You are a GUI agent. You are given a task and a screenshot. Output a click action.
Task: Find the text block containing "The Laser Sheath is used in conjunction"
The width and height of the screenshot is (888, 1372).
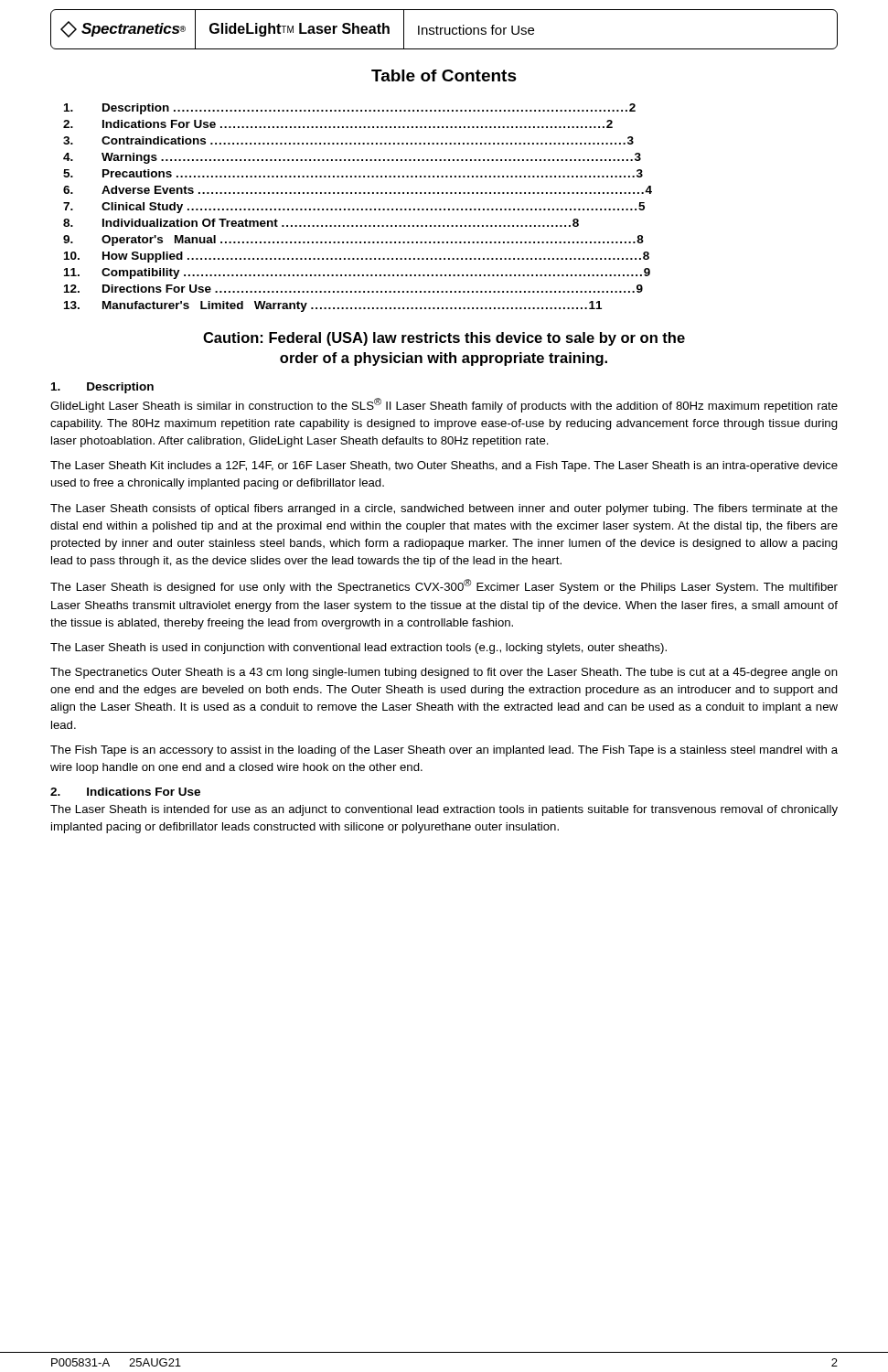359,647
